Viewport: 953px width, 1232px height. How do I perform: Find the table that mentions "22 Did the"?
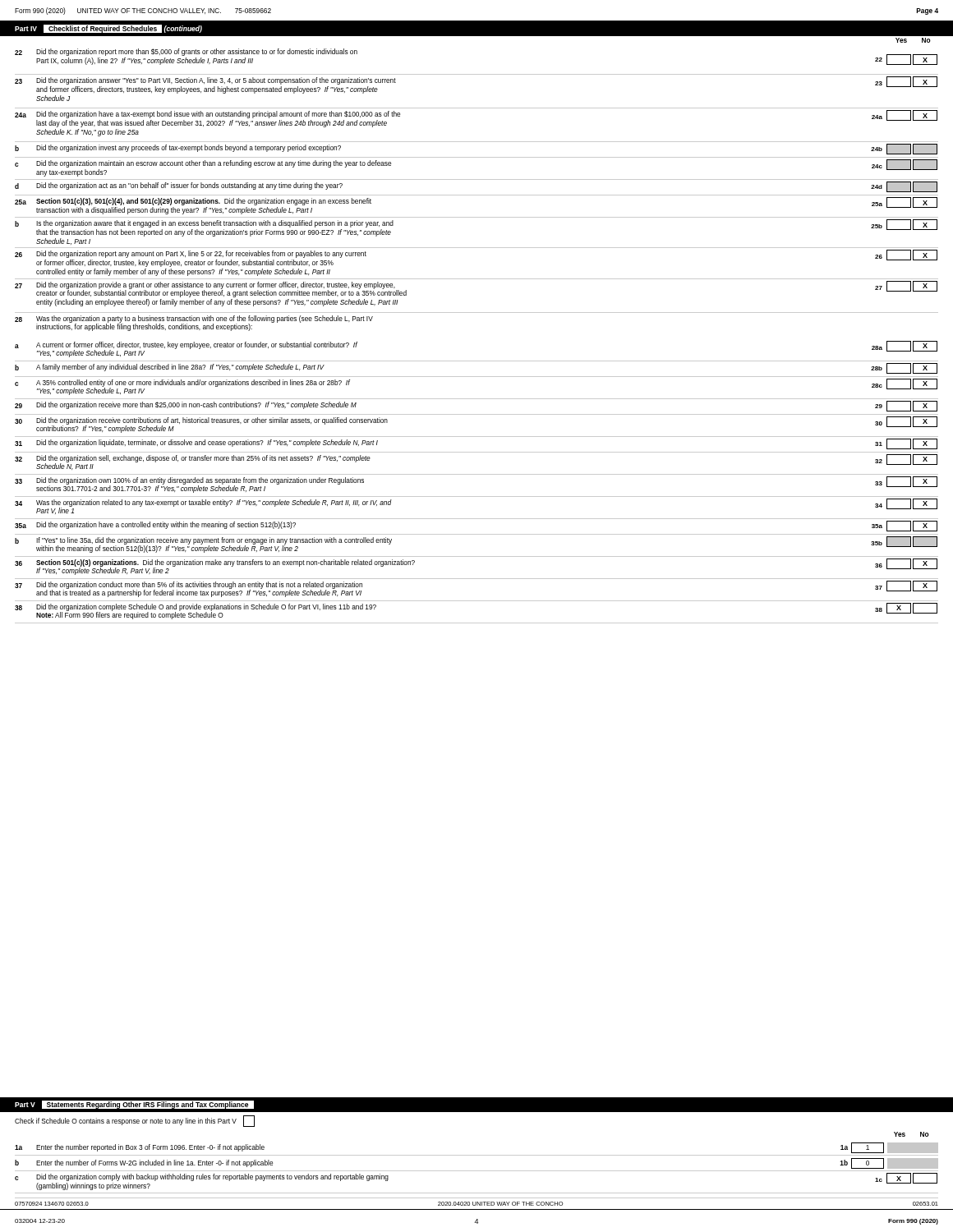click(x=476, y=565)
